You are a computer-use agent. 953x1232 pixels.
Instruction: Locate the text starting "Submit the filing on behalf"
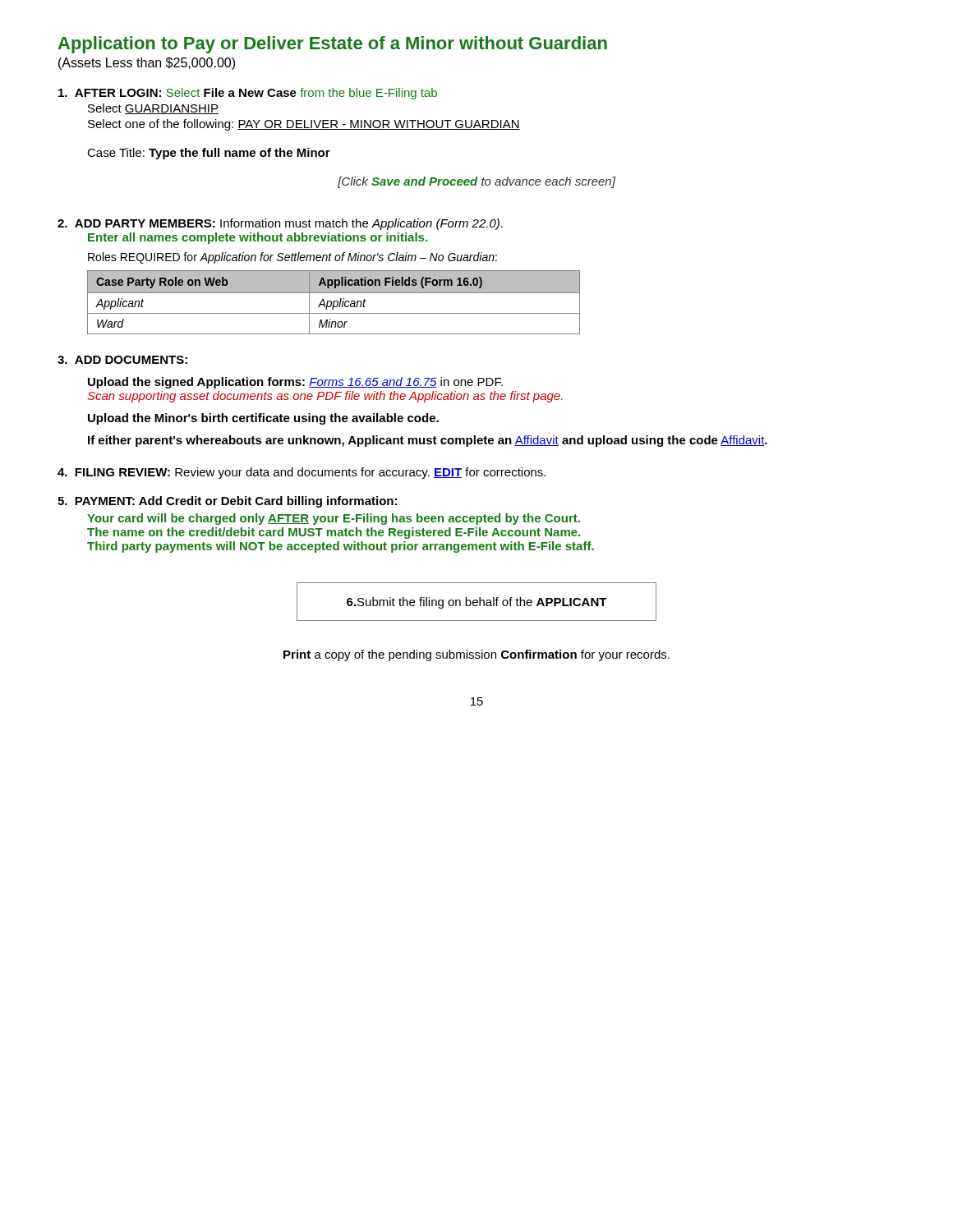[476, 602]
